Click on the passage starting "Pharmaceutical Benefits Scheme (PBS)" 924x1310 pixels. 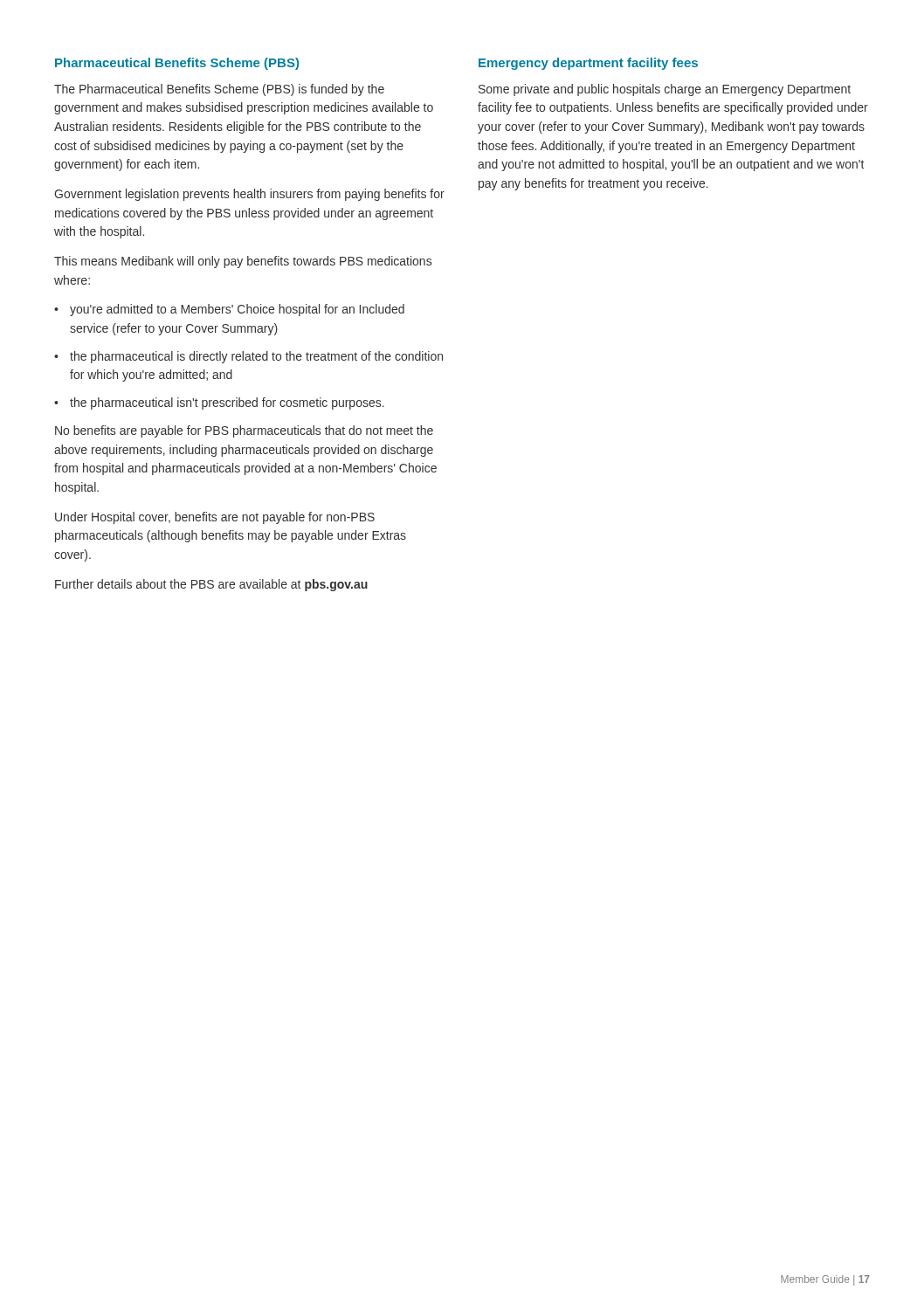click(x=177, y=62)
